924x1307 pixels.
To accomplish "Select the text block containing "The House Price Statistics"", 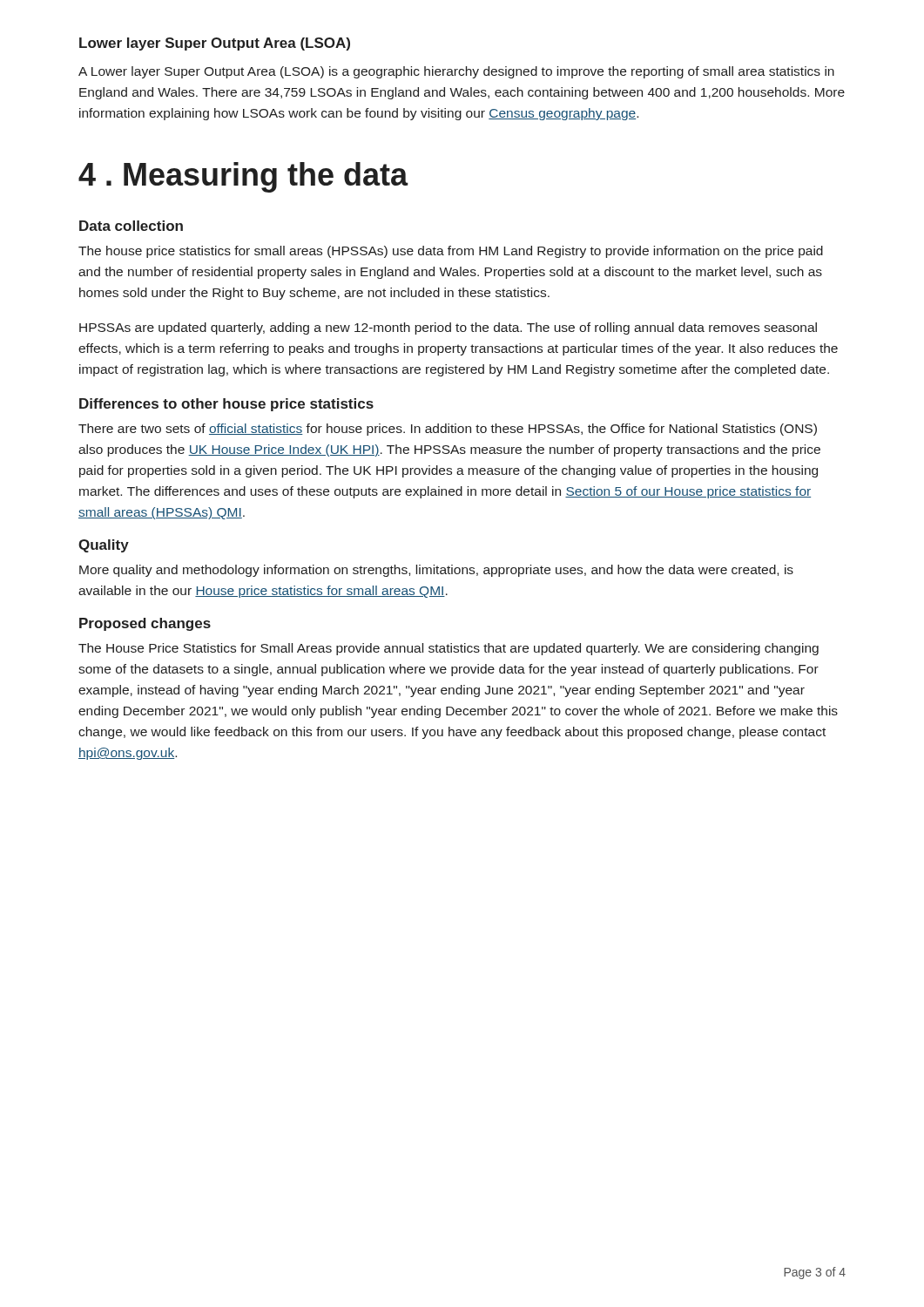I will coord(462,701).
